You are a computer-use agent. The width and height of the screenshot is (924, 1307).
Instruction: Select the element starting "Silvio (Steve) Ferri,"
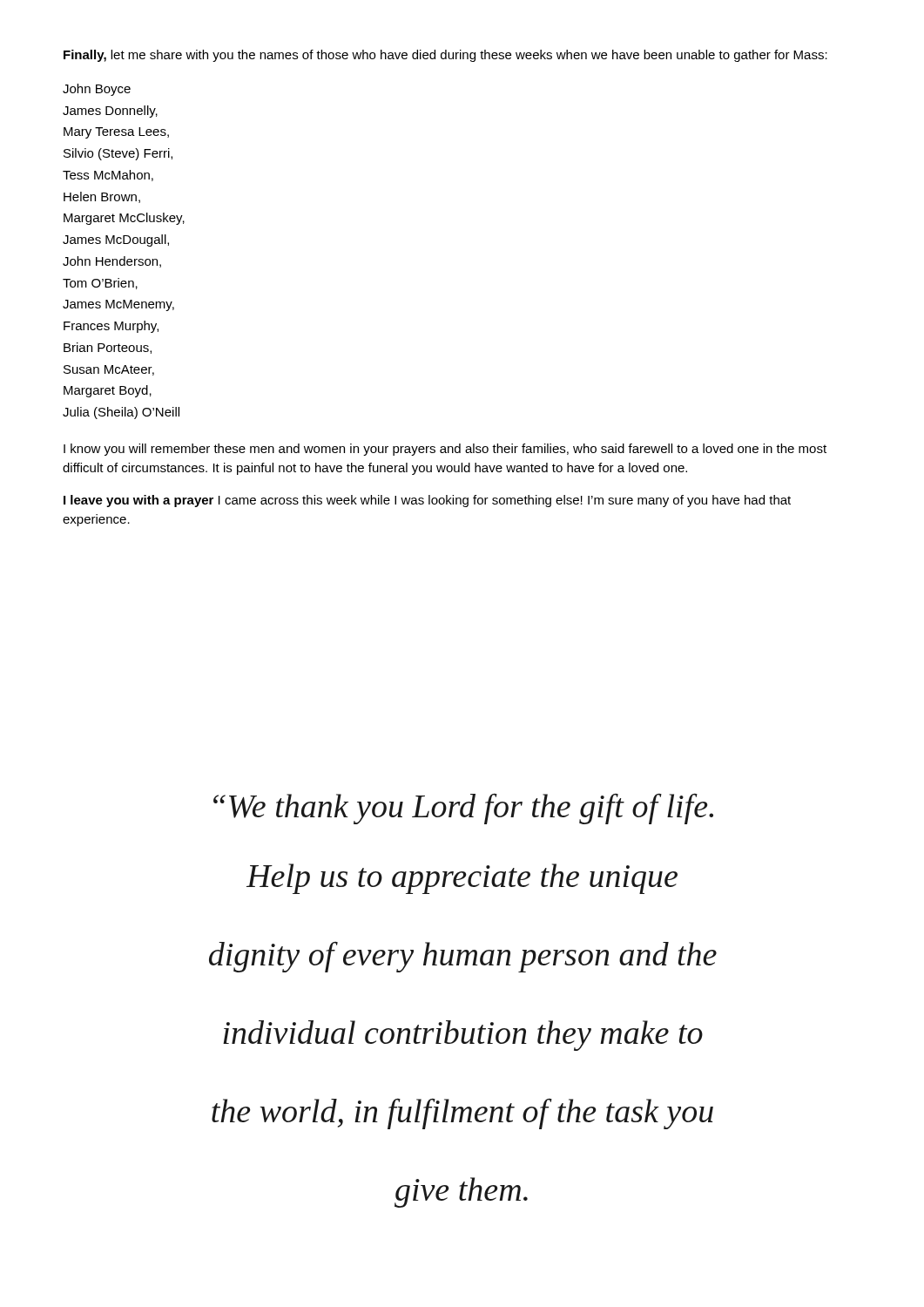pyautogui.click(x=118, y=153)
